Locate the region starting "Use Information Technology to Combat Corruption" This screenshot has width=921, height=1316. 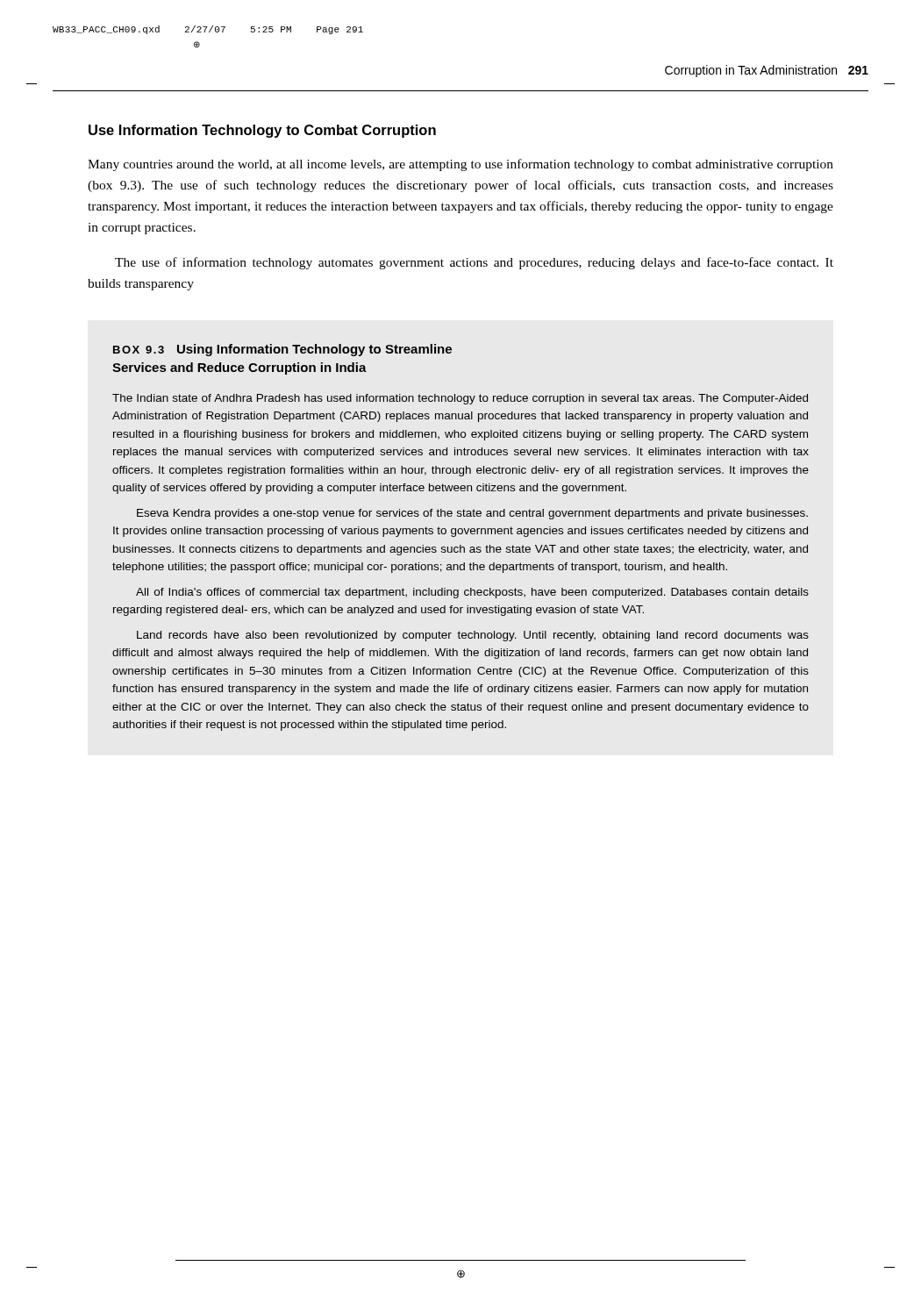[x=262, y=130]
